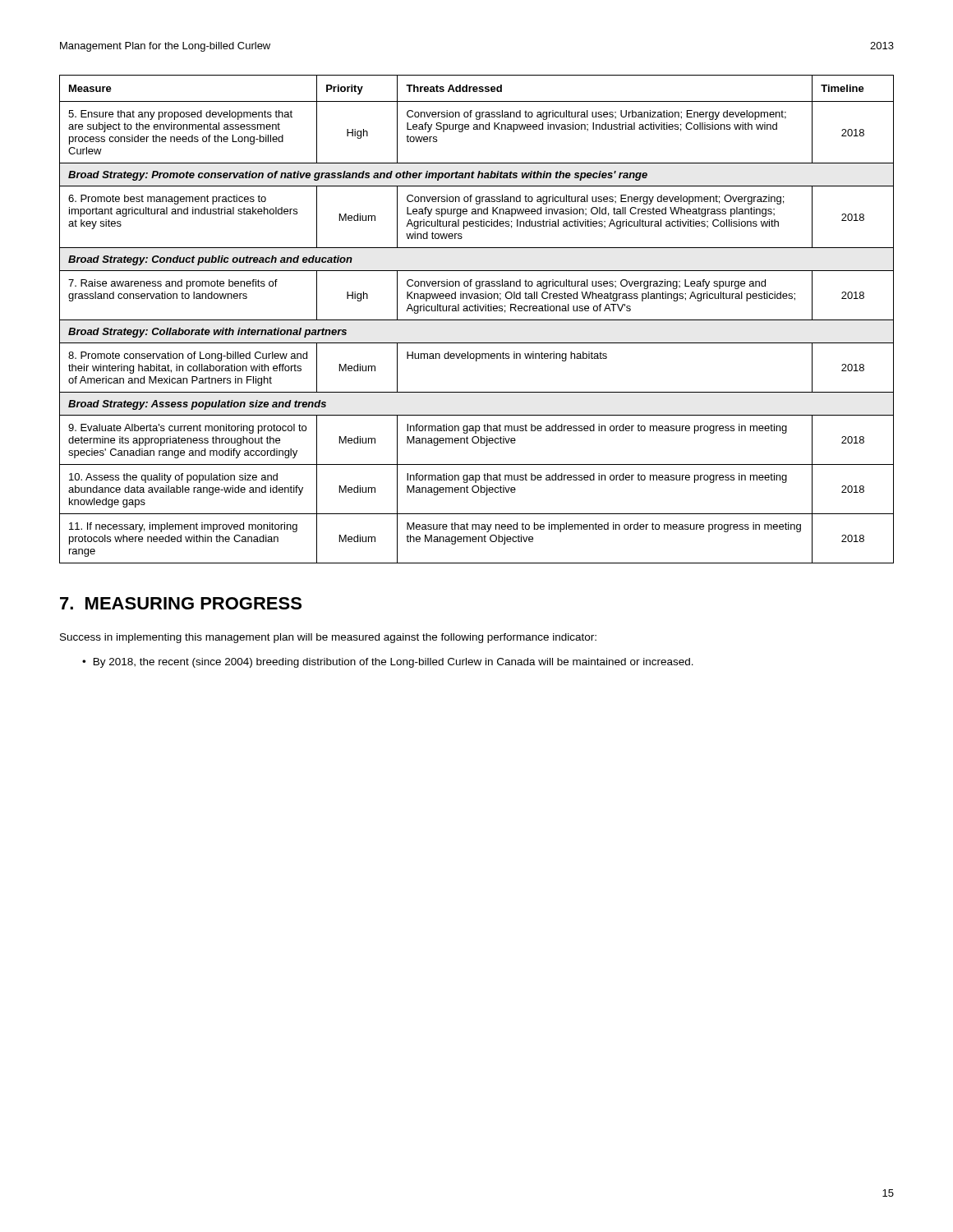Viewport: 953px width, 1232px height.
Task: Select a table
Action: pos(476,319)
